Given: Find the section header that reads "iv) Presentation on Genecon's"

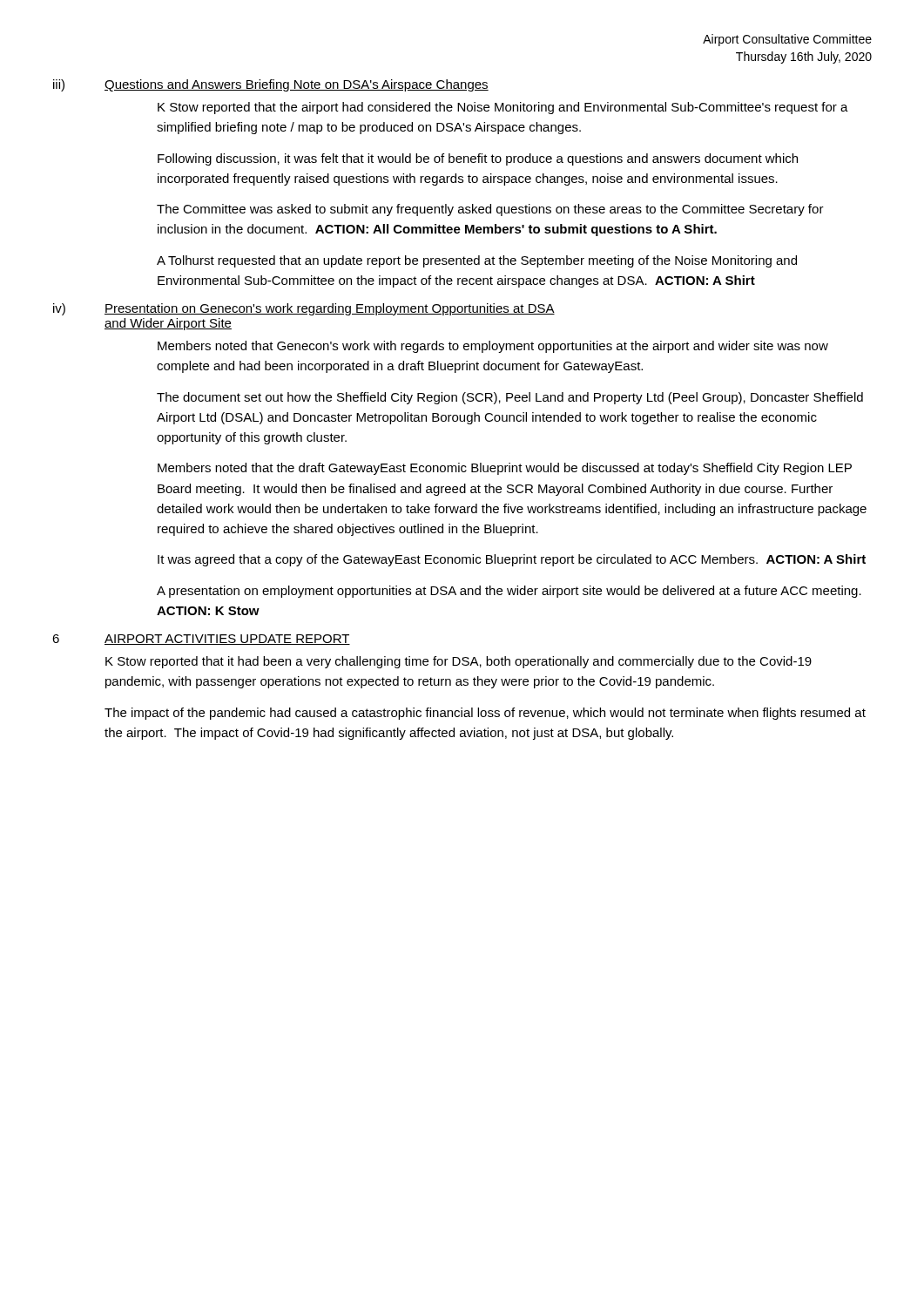Looking at the screenshot, I should [x=303, y=315].
